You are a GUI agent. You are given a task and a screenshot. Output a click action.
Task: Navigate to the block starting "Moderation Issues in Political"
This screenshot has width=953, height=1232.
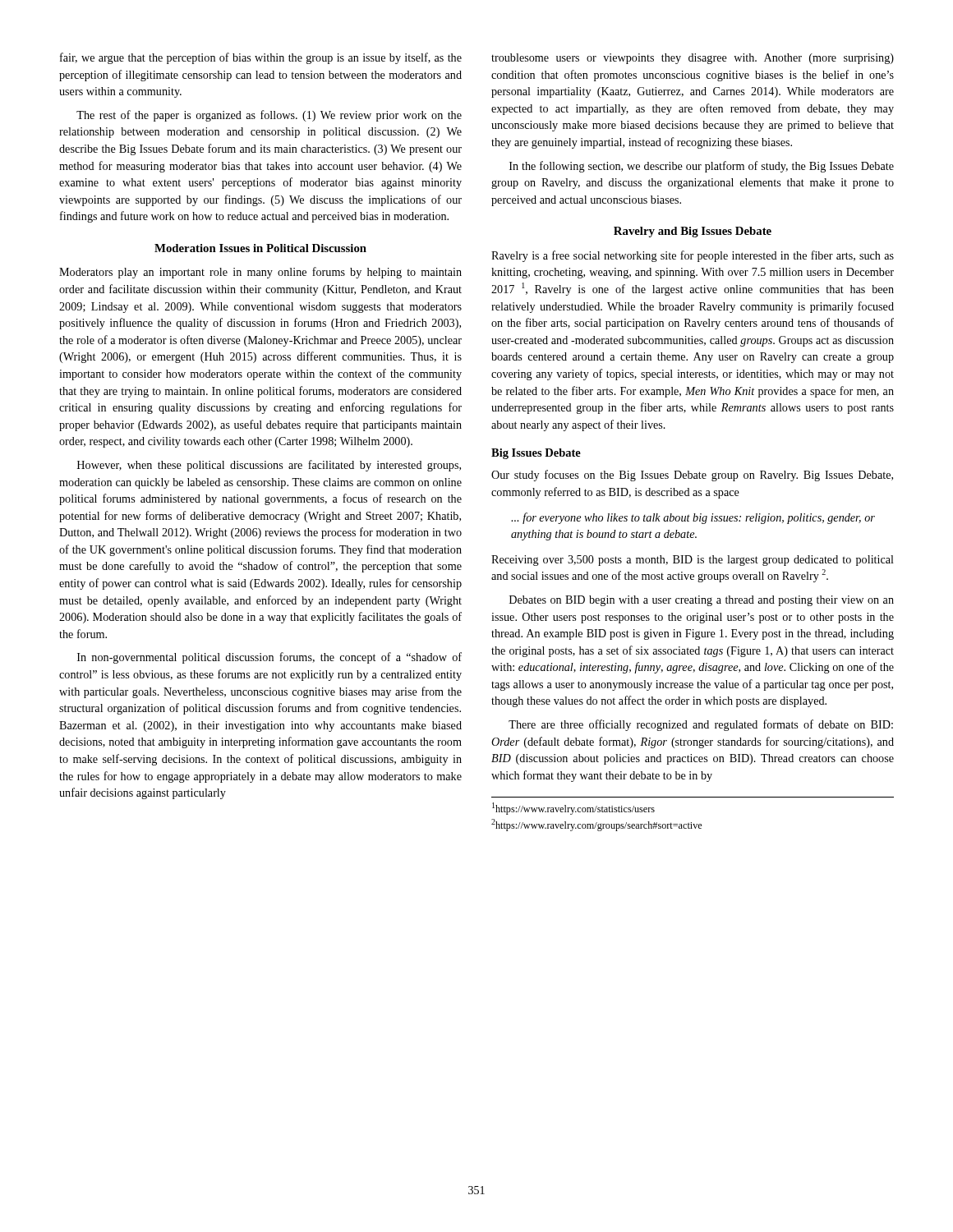point(260,249)
